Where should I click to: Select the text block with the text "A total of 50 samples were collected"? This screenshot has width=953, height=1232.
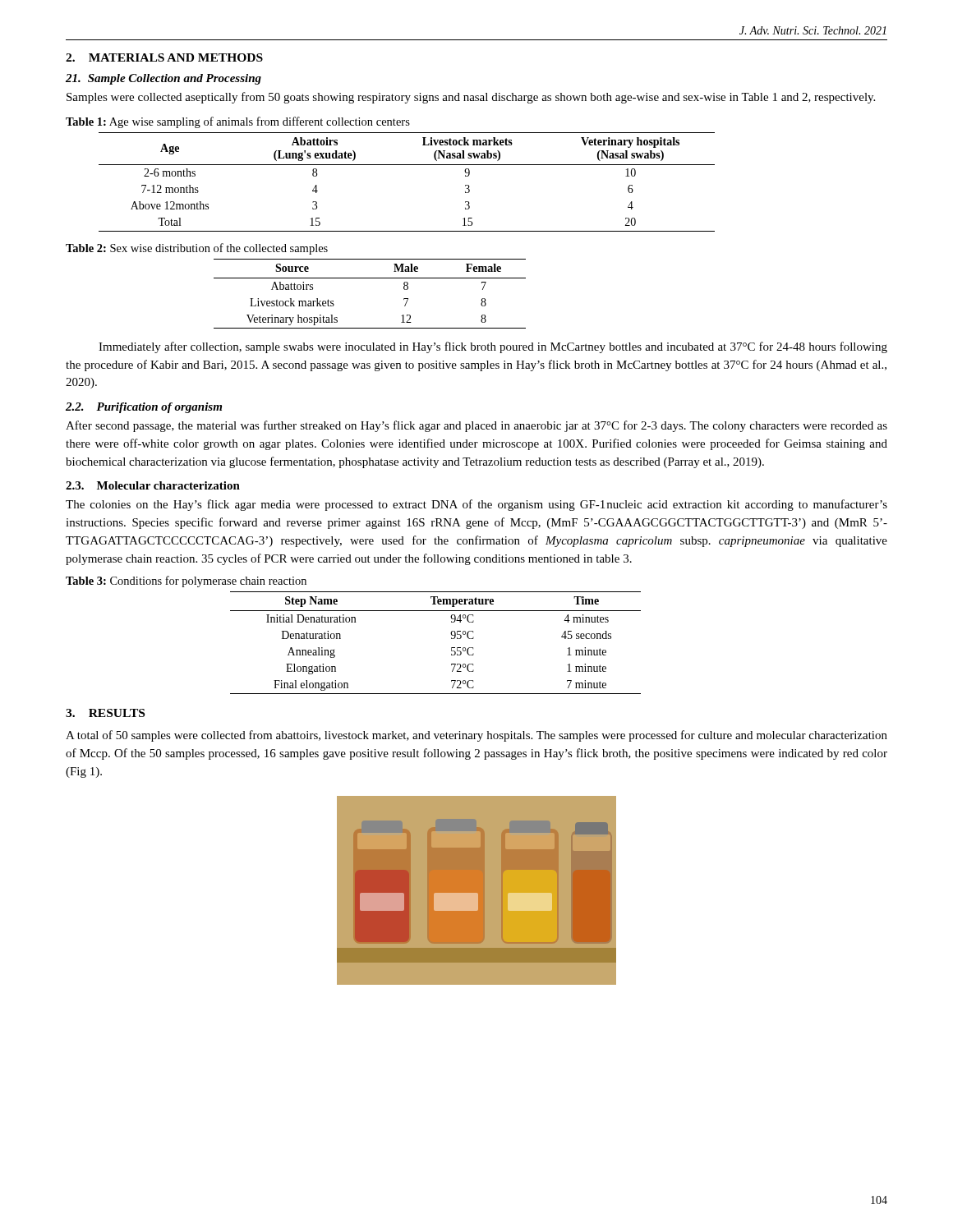476,753
